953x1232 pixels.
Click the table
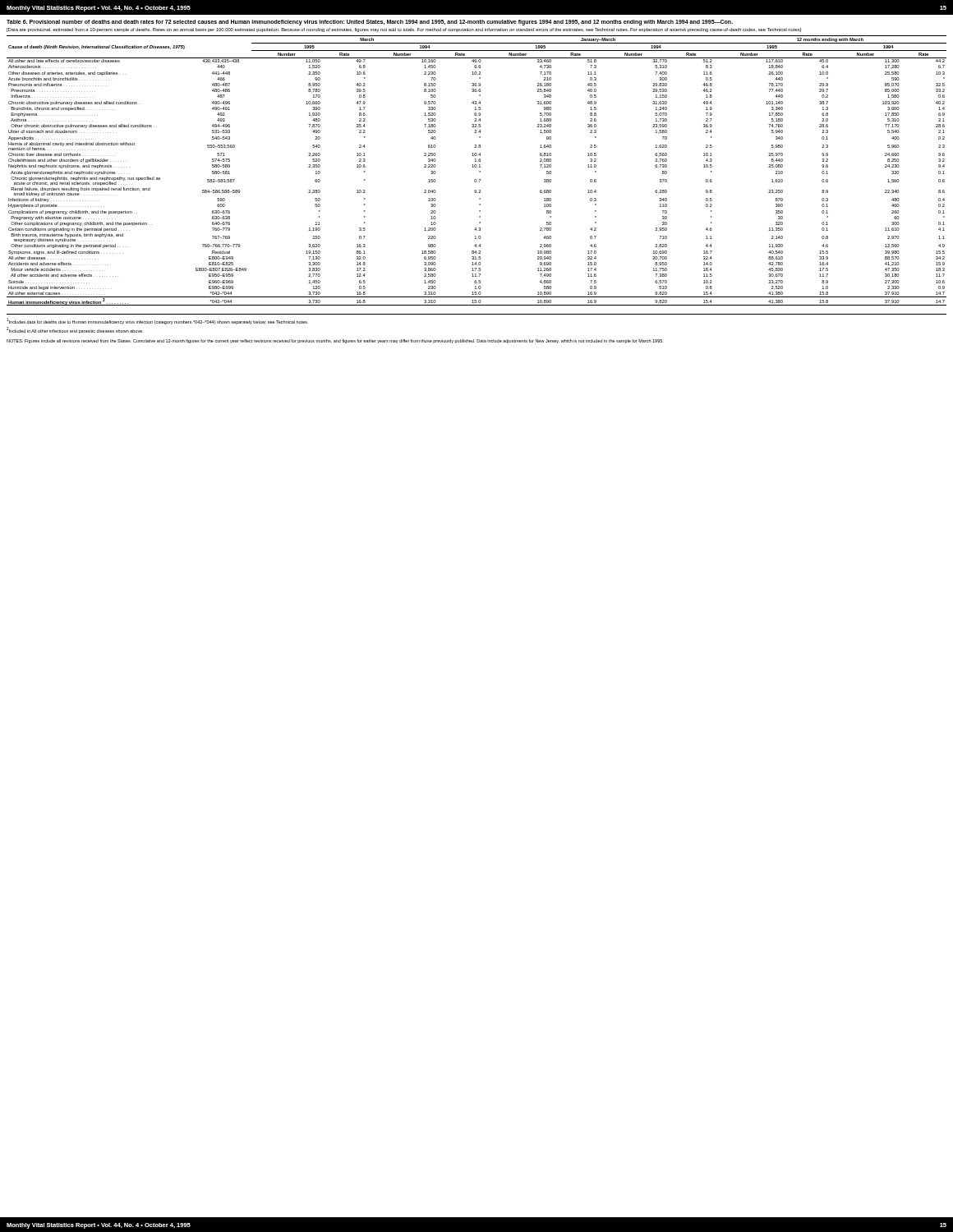pyautogui.click(x=476, y=170)
